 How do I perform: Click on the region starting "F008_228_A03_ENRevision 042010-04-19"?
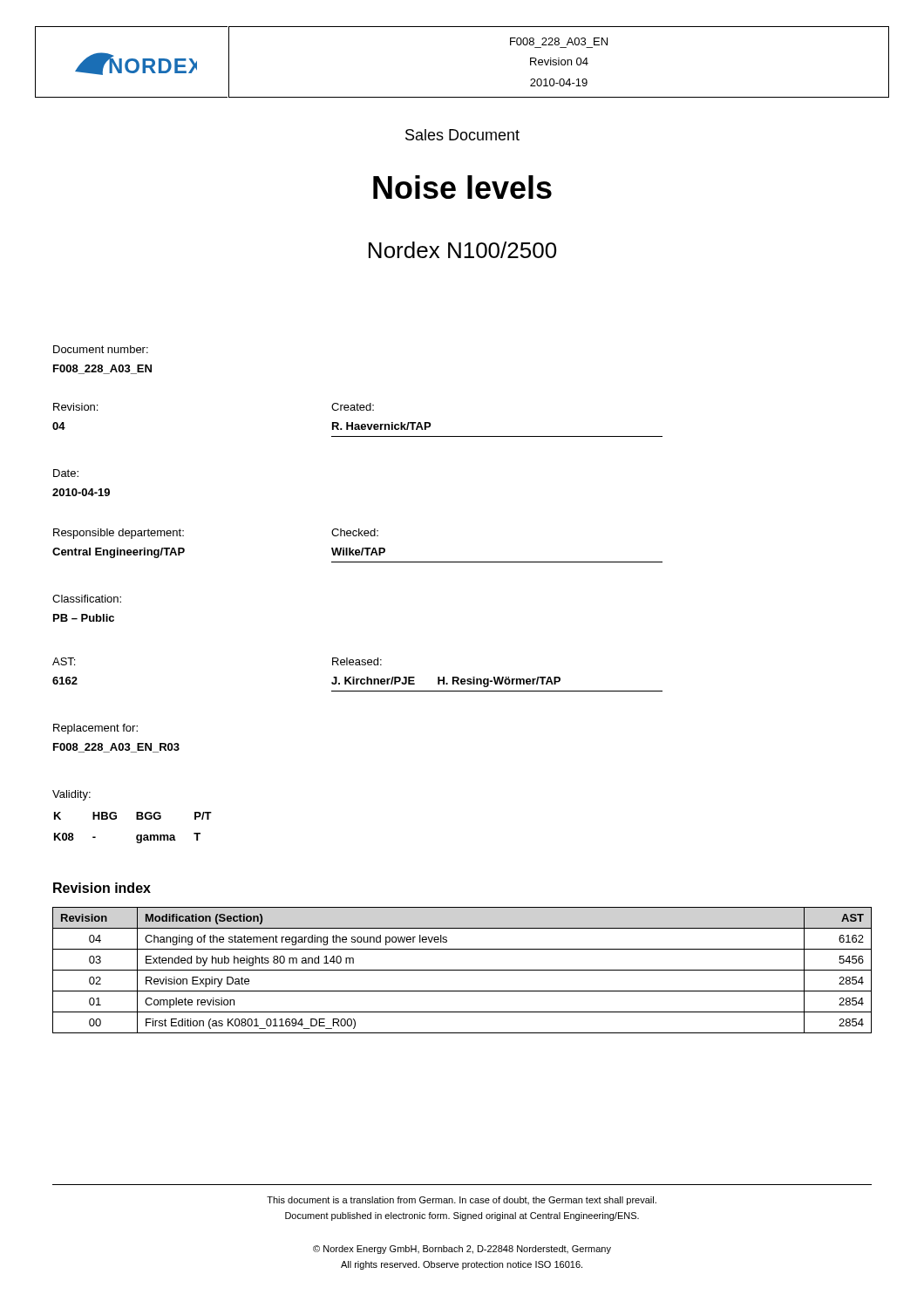tap(559, 62)
